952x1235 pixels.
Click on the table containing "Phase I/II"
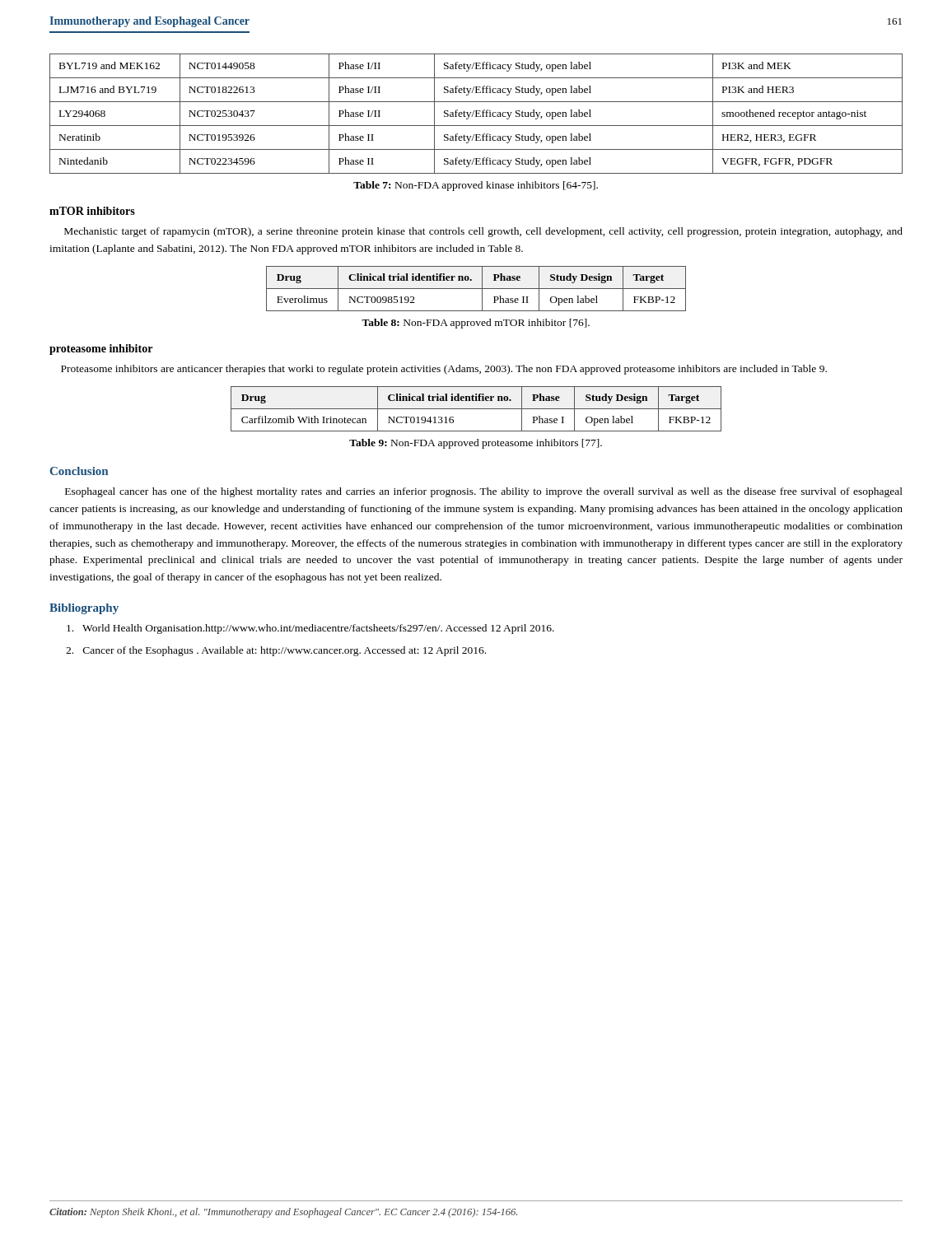click(x=476, y=114)
